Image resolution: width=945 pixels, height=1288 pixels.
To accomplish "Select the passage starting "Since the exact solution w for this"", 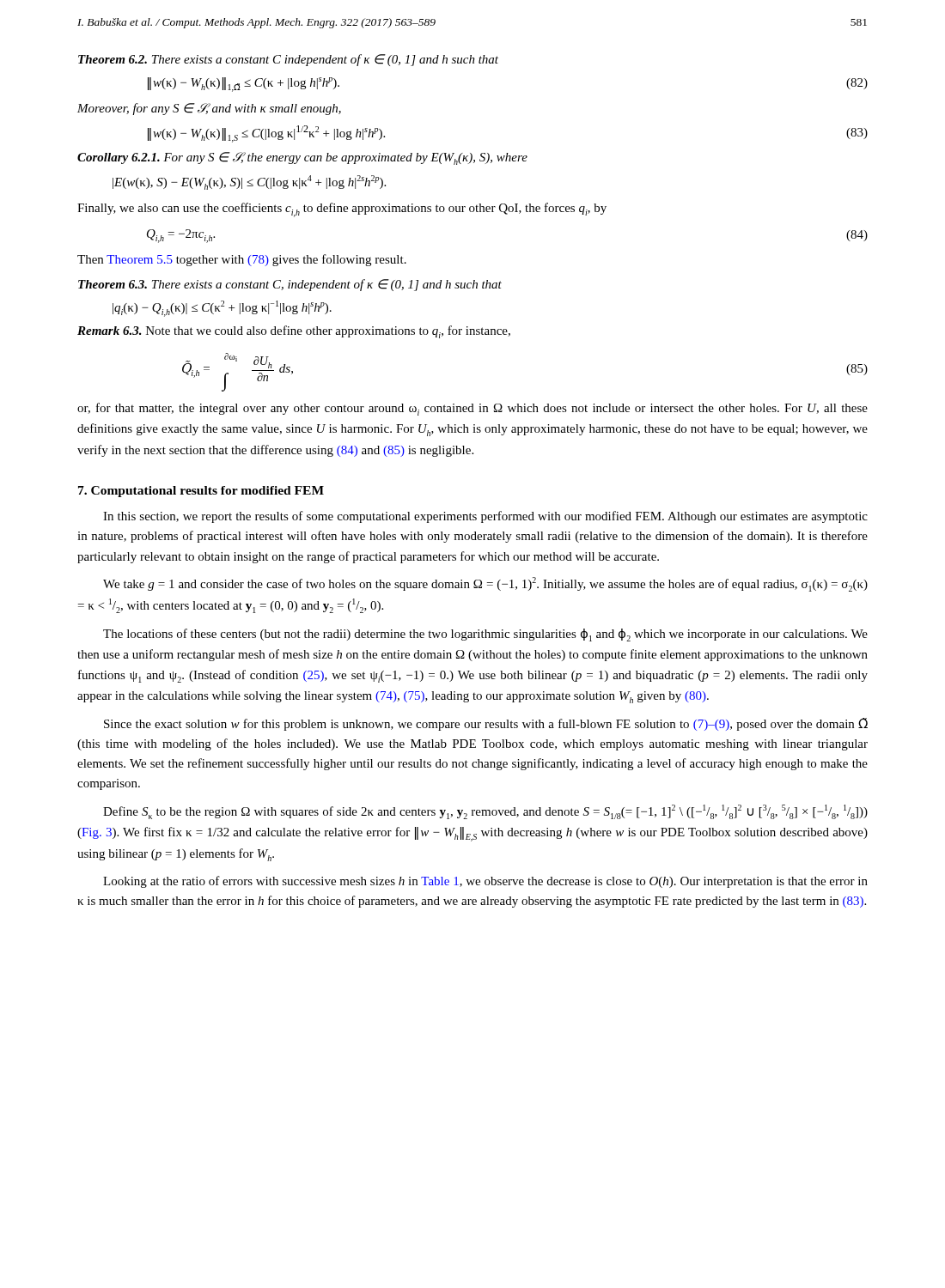I will click(x=472, y=753).
